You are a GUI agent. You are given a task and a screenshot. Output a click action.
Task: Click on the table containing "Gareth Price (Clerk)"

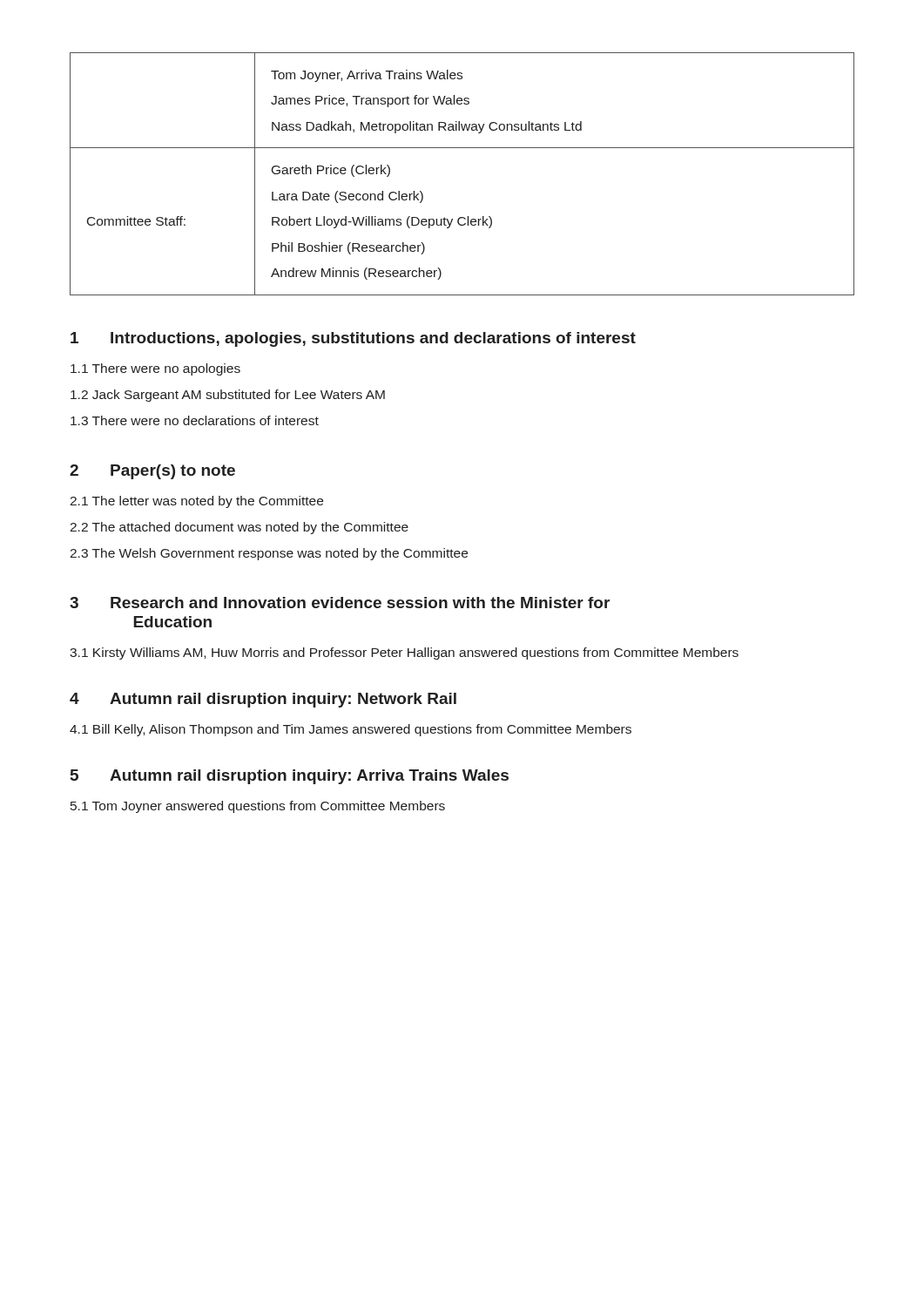(462, 174)
